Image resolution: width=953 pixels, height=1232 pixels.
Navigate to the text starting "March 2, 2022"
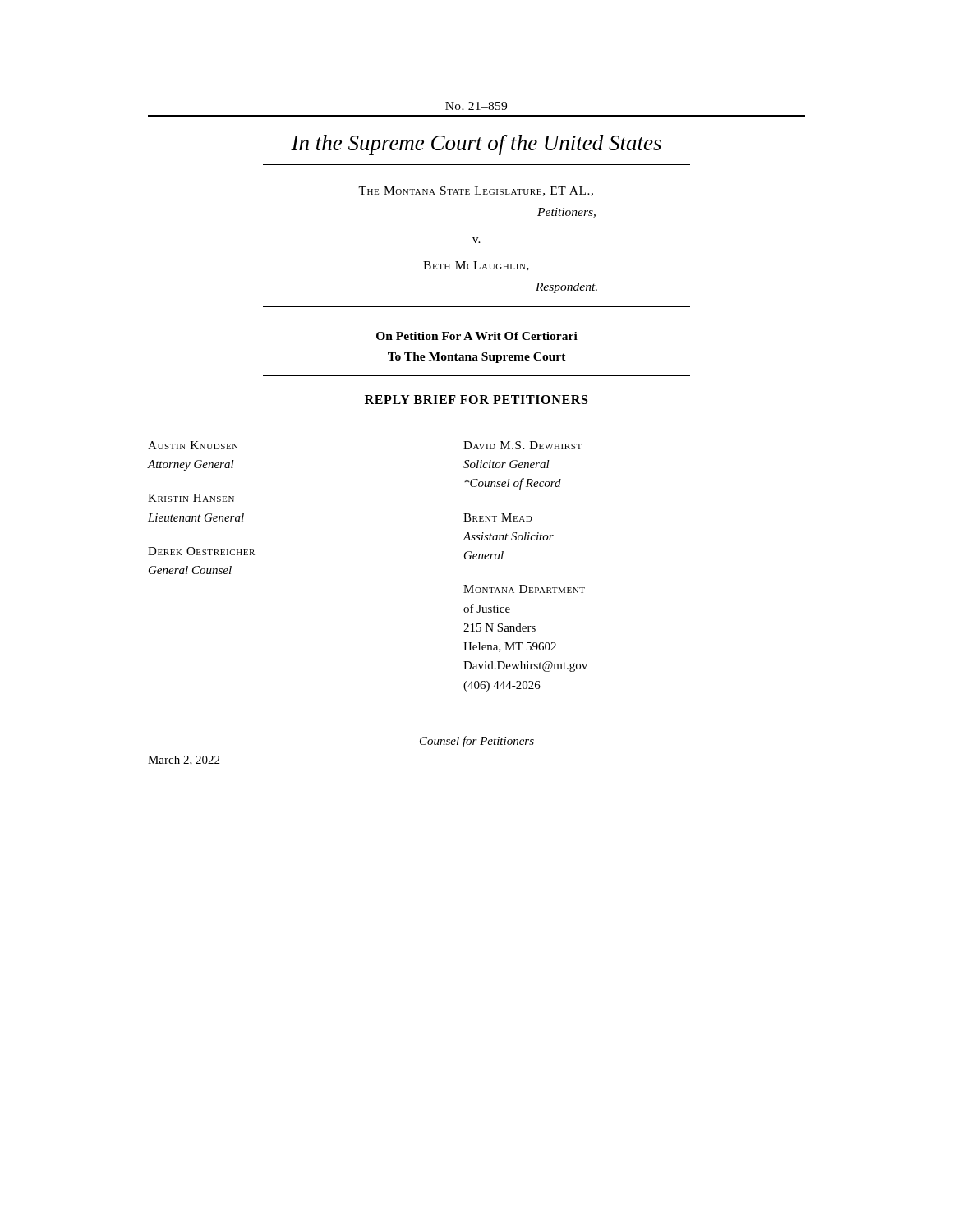point(184,760)
